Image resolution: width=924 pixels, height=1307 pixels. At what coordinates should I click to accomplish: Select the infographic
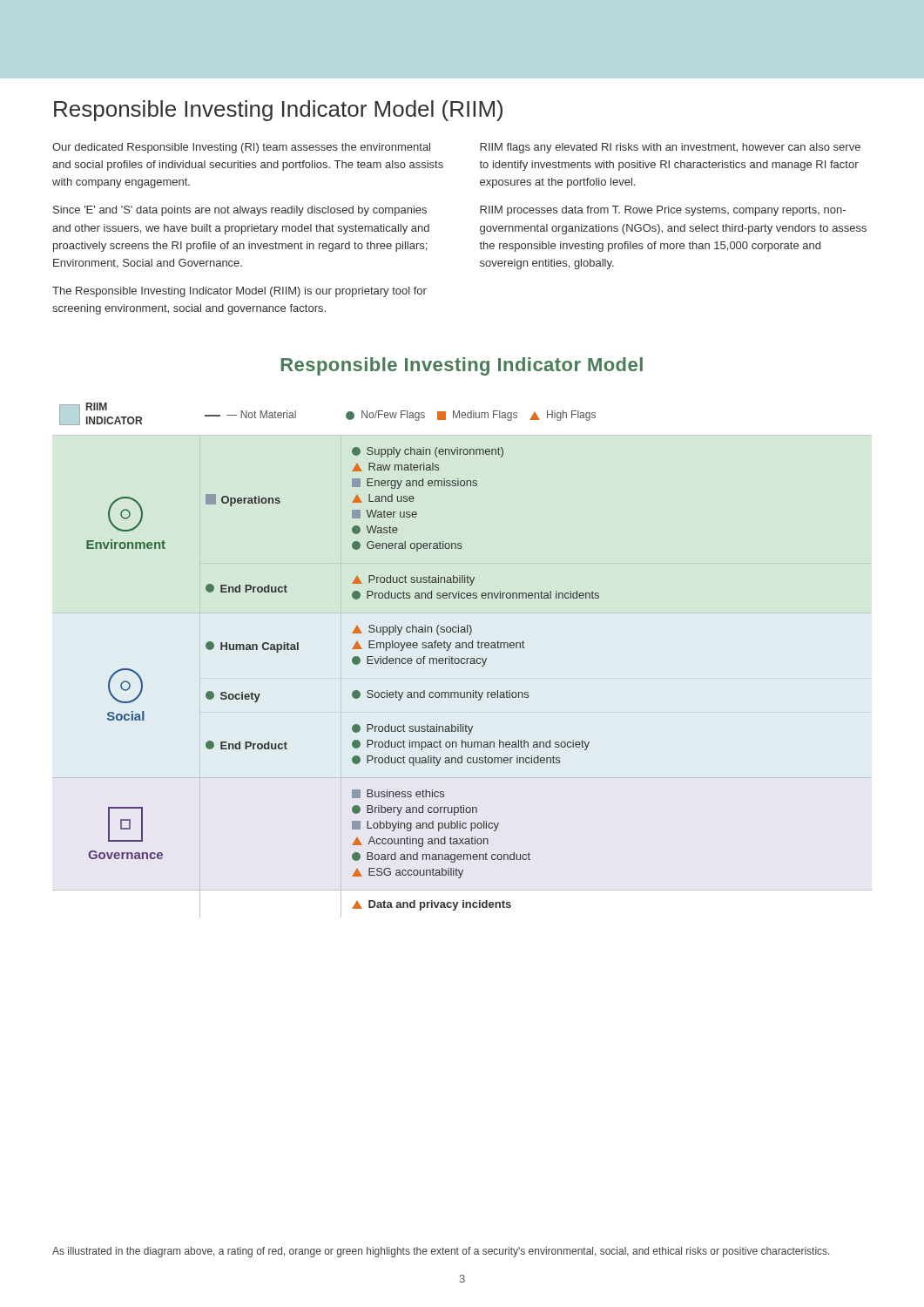[x=462, y=656]
